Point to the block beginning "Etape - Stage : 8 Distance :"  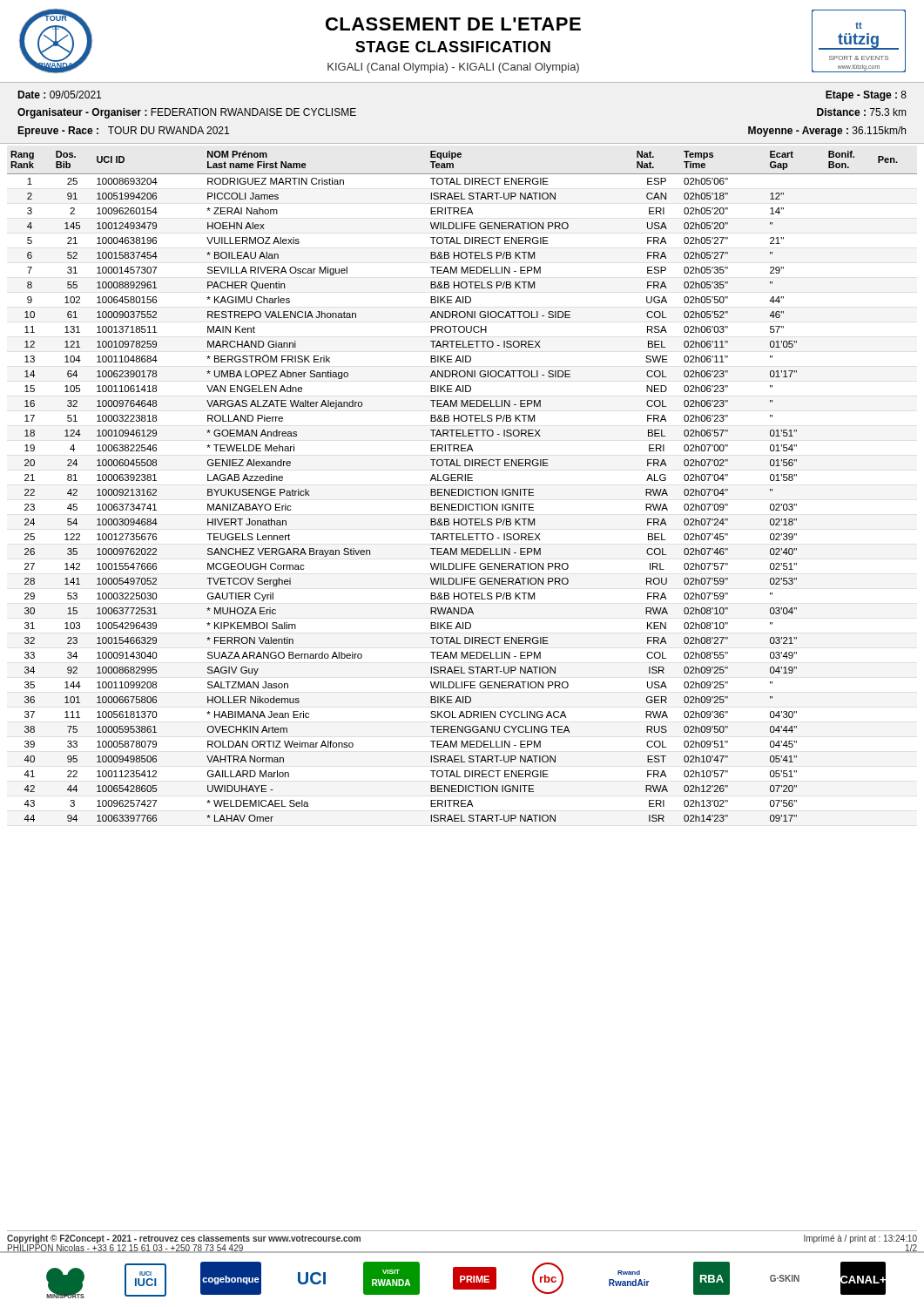tap(827, 113)
